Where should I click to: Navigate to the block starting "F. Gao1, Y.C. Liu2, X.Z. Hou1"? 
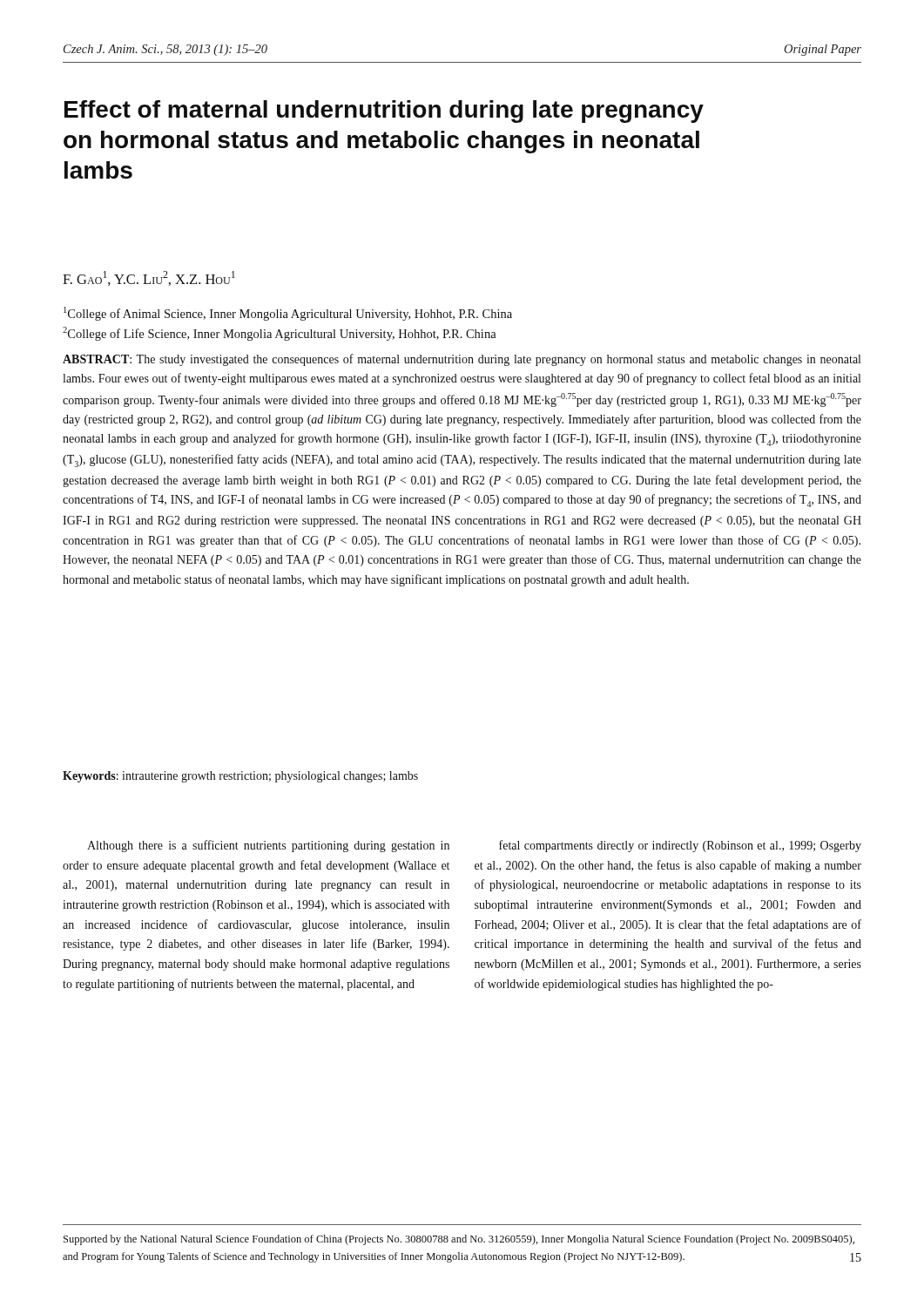[x=149, y=278]
